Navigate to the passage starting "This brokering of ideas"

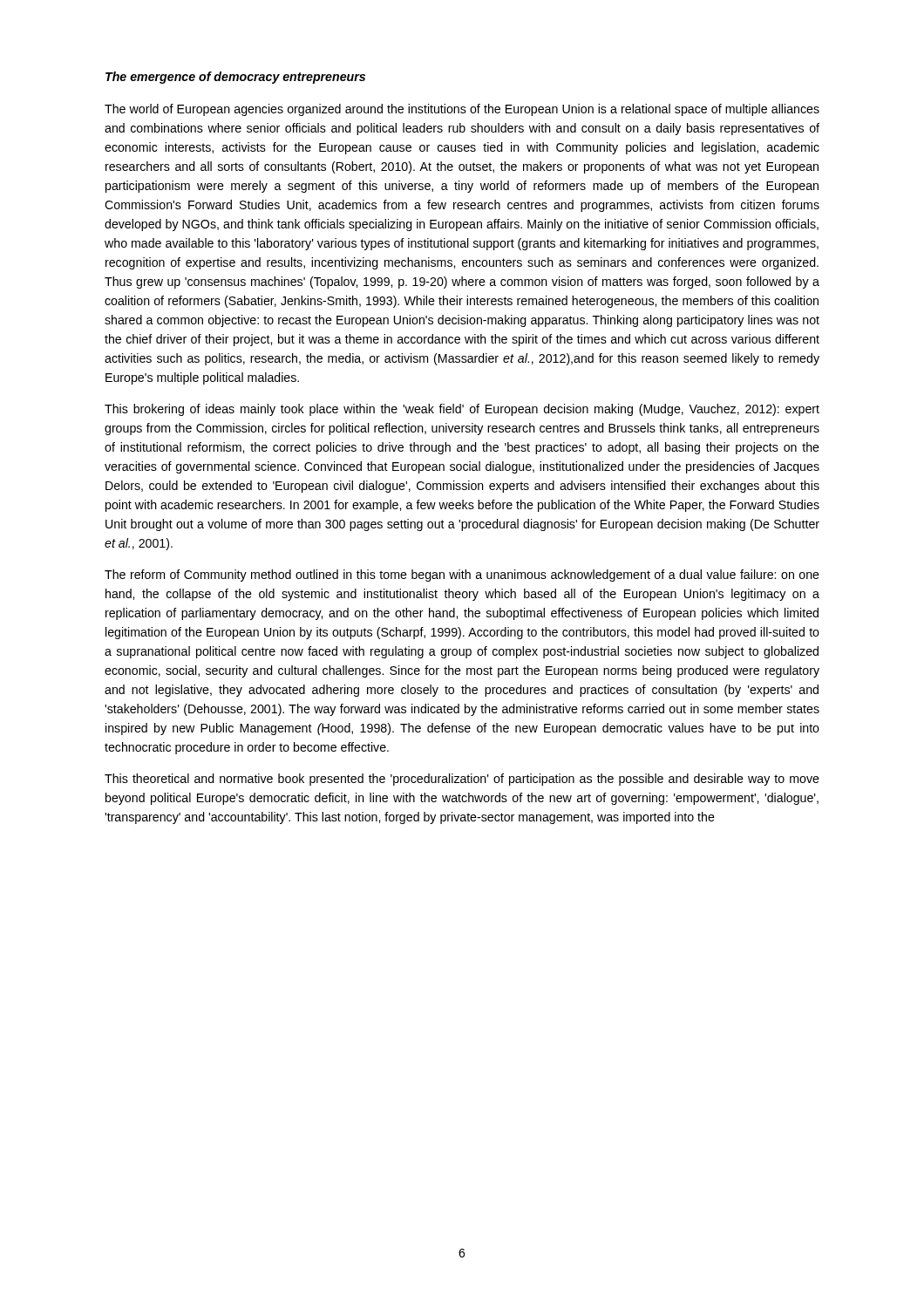[x=462, y=476]
